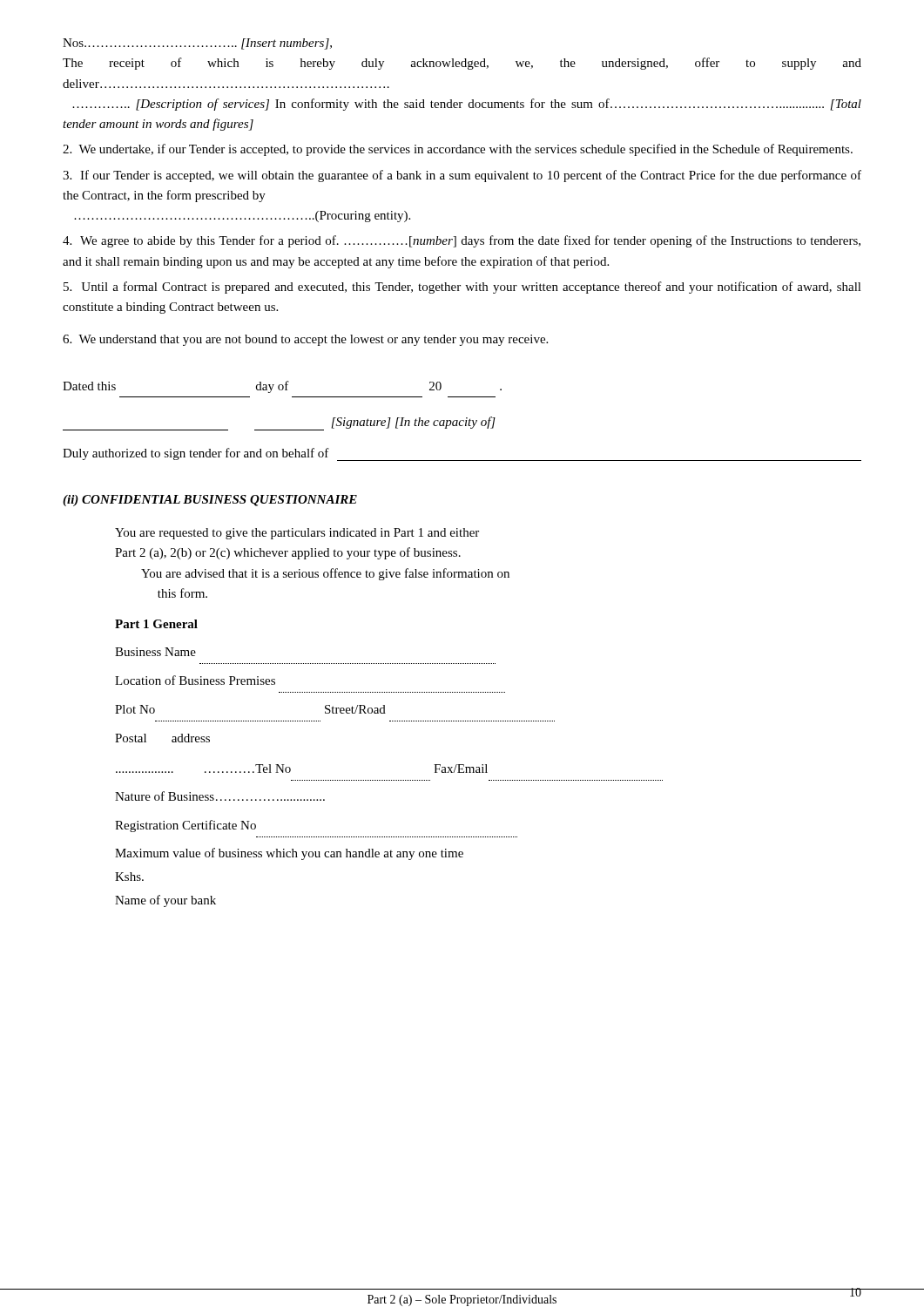
Task: Click on the region starting "Until a formal Contract is prepared and executed,"
Action: (462, 297)
